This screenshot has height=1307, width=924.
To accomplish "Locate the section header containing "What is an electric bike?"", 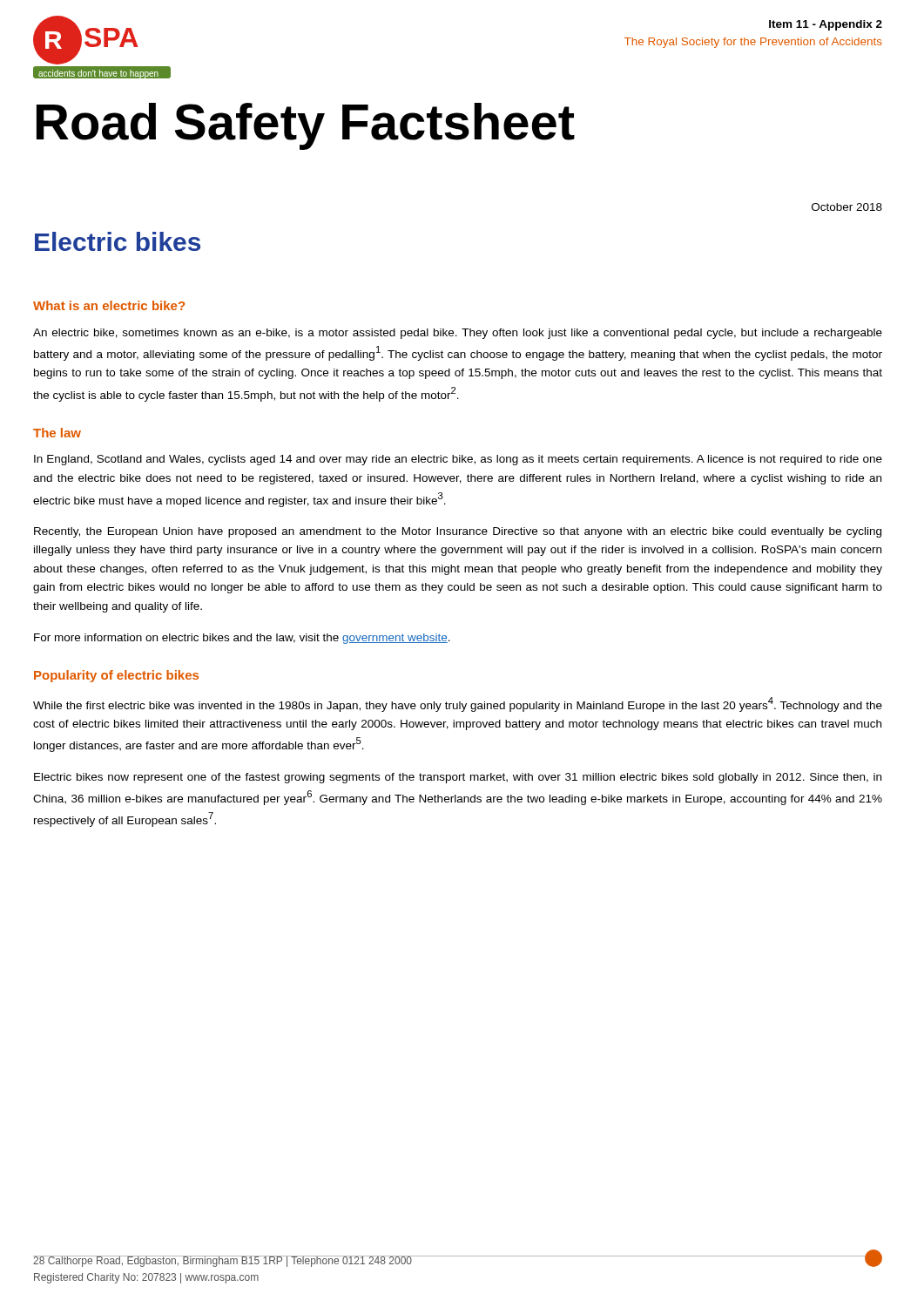I will point(109,305).
